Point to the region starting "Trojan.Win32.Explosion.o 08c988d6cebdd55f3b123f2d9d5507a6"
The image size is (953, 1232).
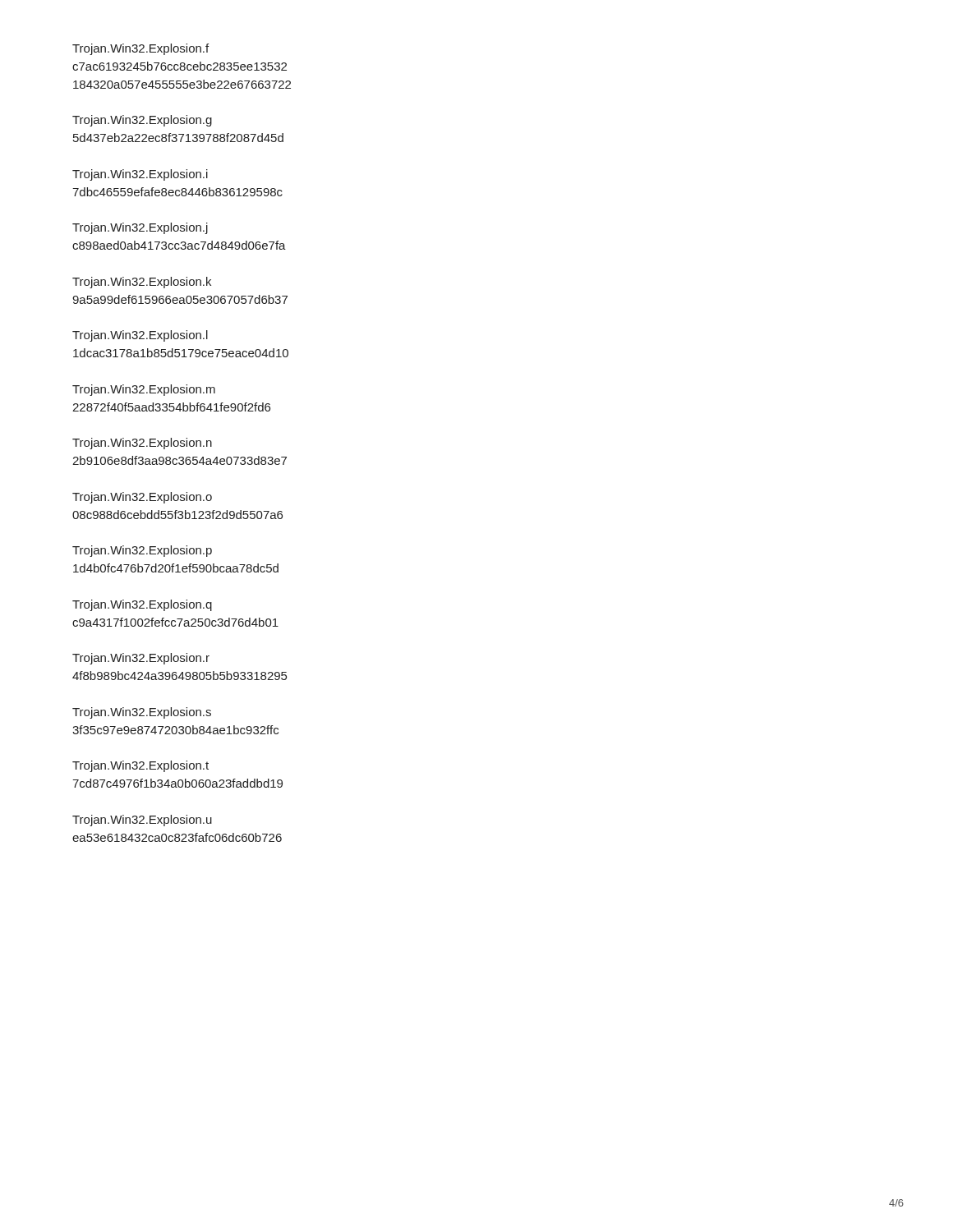[x=142, y=498]
